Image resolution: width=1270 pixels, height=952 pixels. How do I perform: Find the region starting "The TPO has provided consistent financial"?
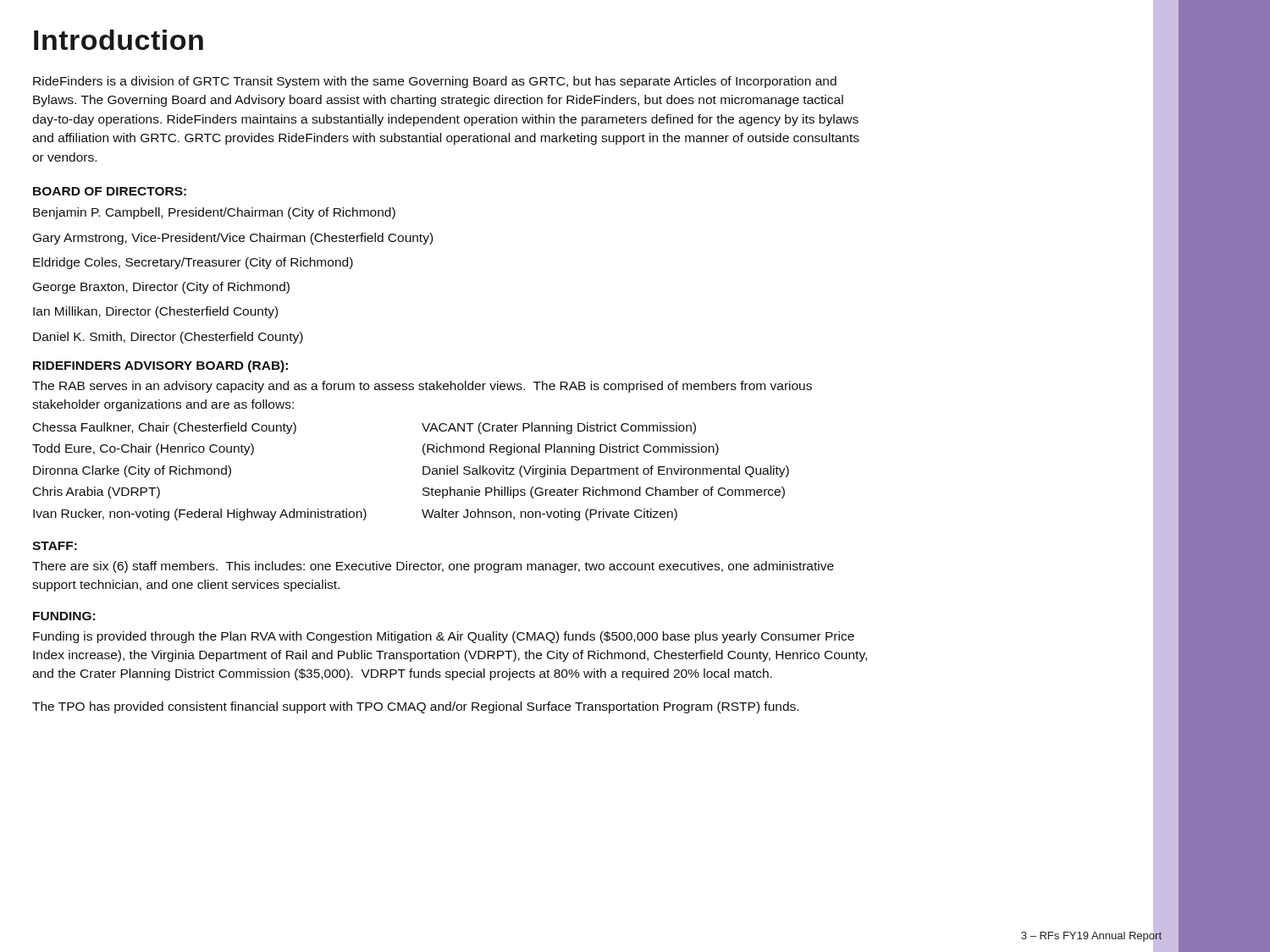click(416, 706)
